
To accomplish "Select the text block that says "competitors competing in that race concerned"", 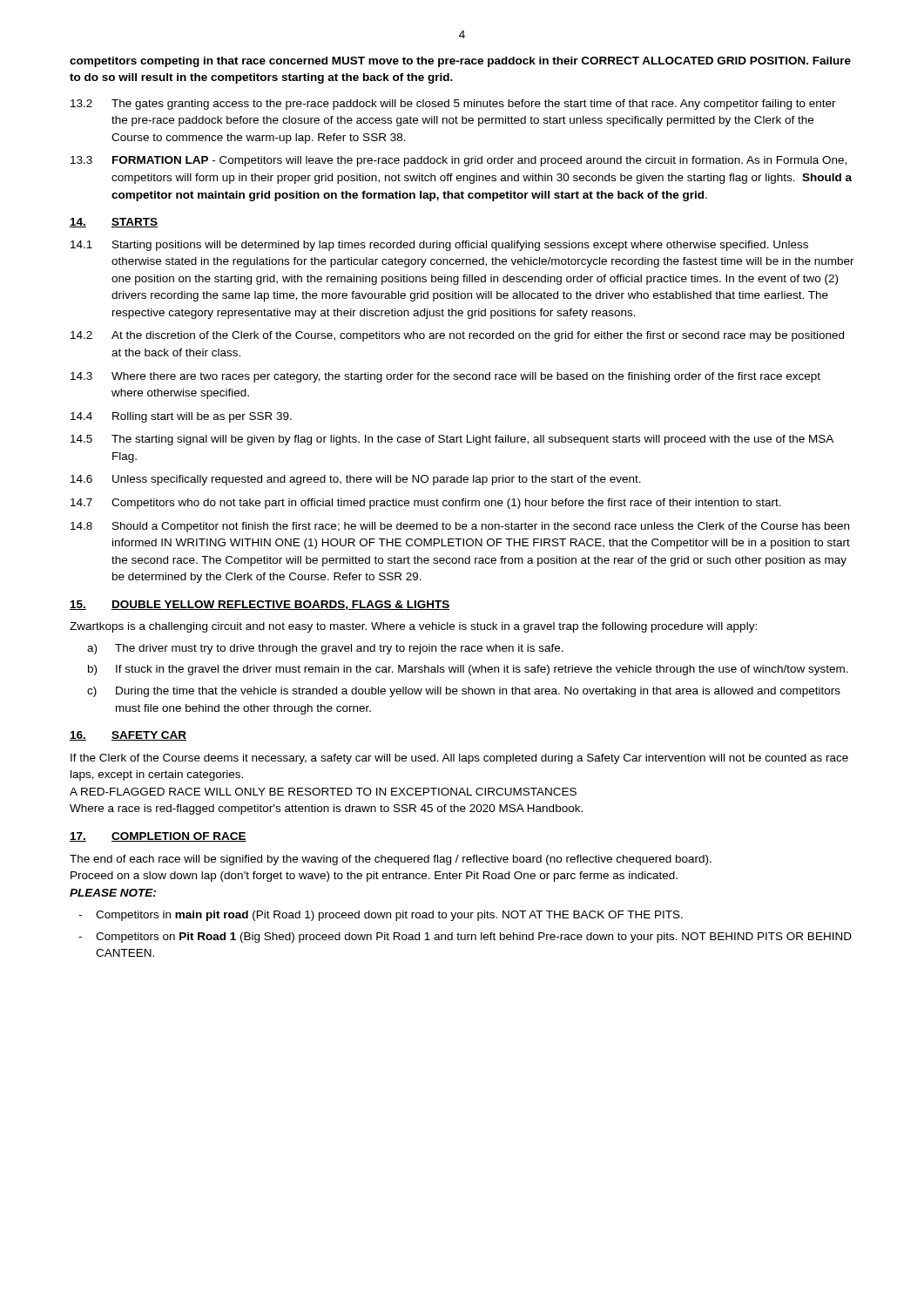I will coord(460,69).
